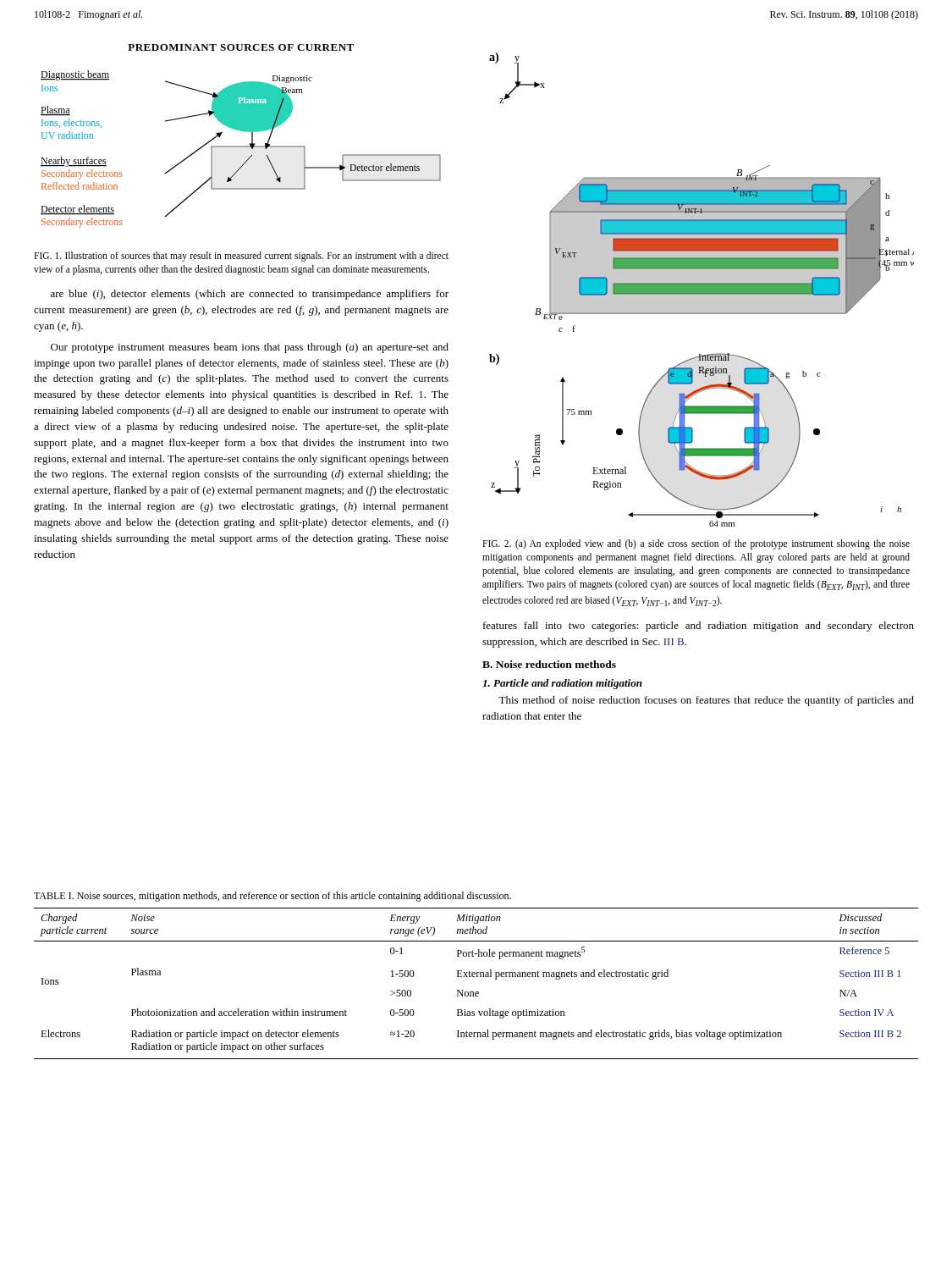Where is the caption that starts "FIG. 2. (a) An exploded view"?
Image resolution: width=952 pixels, height=1270 pixels.
696,573
